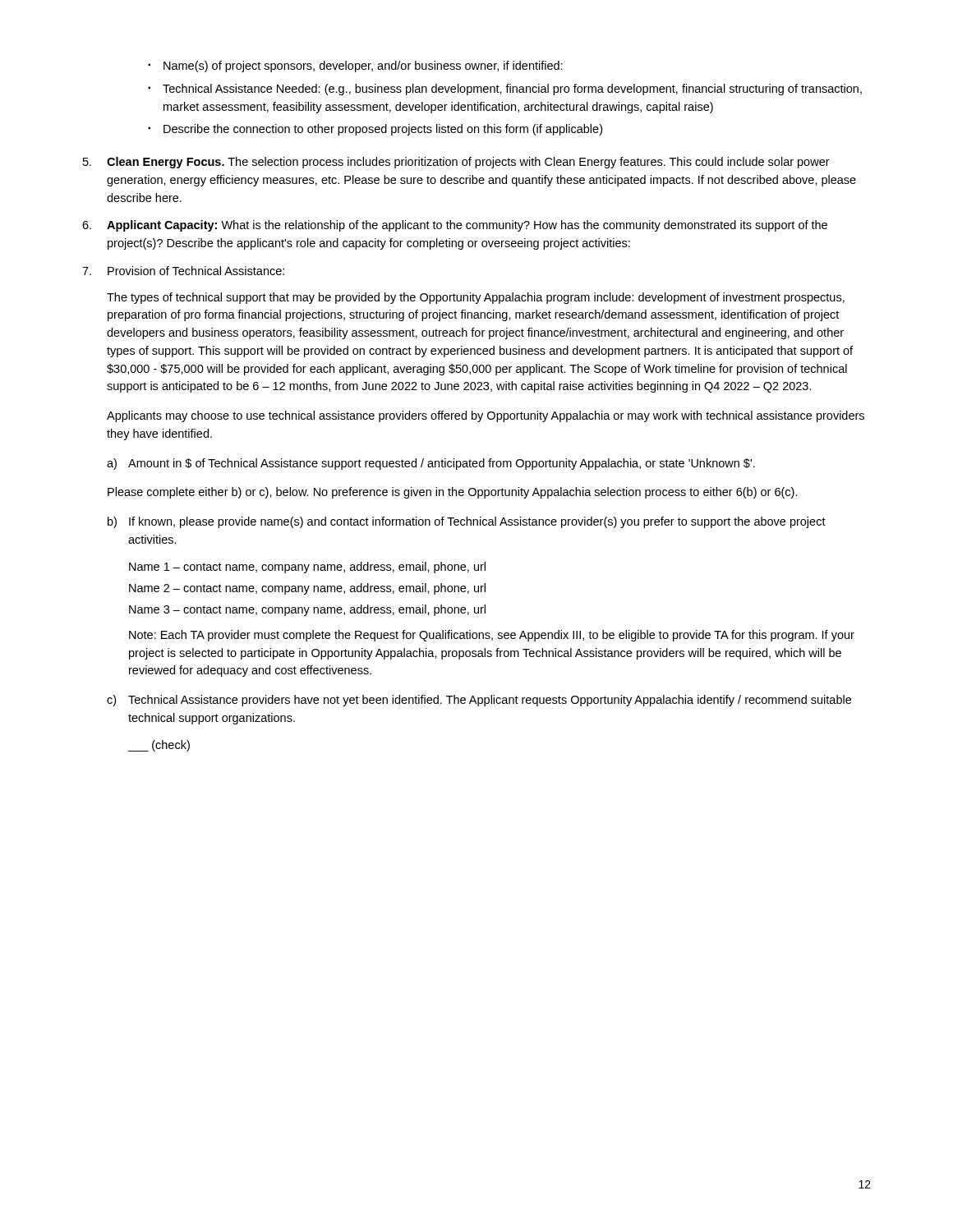
Task: Locate the region starting "▪ Name(s) of project sponsors, developer, and/or"
Action: pos(509,66)
